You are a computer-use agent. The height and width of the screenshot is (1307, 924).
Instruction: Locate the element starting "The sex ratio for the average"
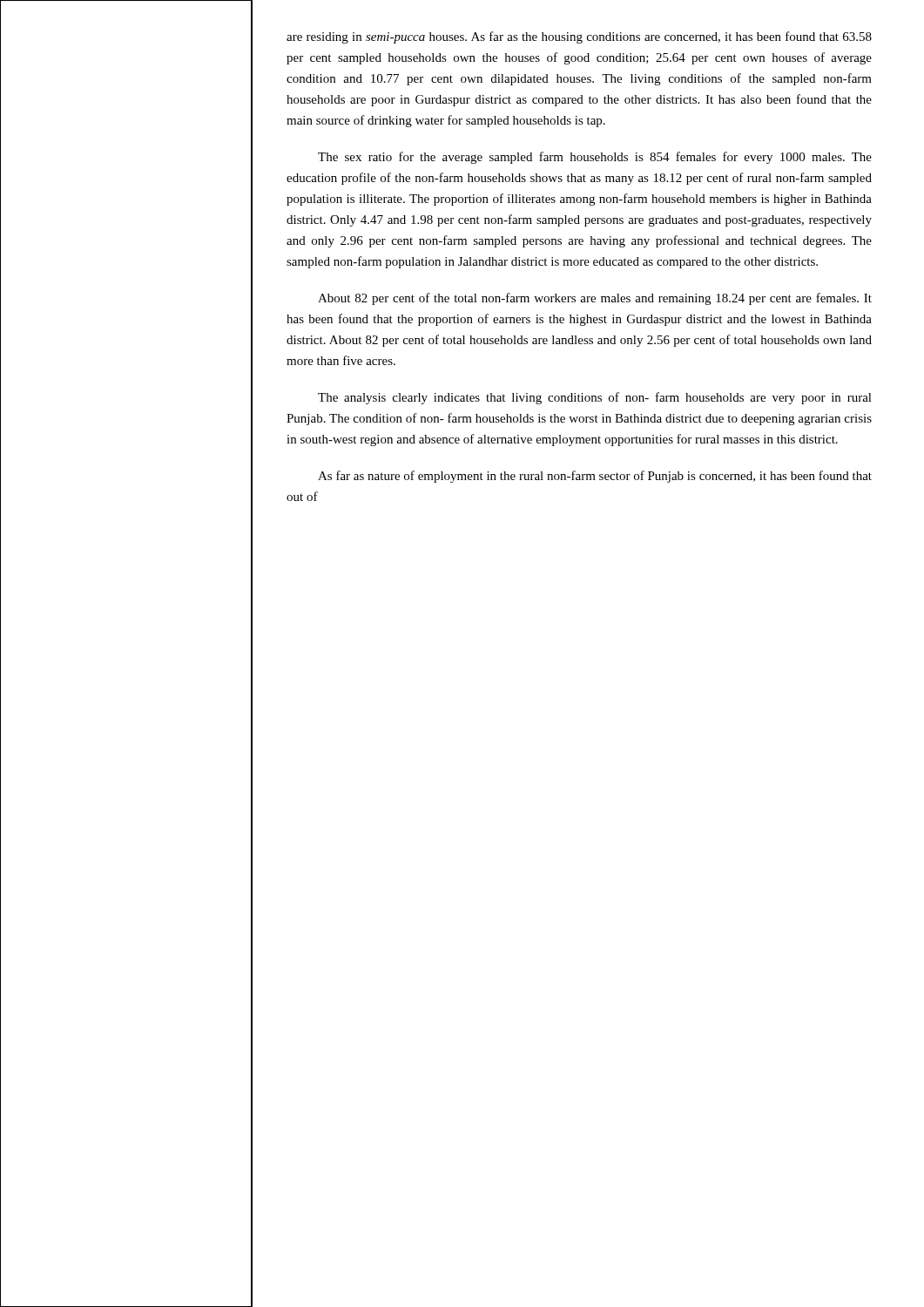pyautogui.click(x=579, y=209)
